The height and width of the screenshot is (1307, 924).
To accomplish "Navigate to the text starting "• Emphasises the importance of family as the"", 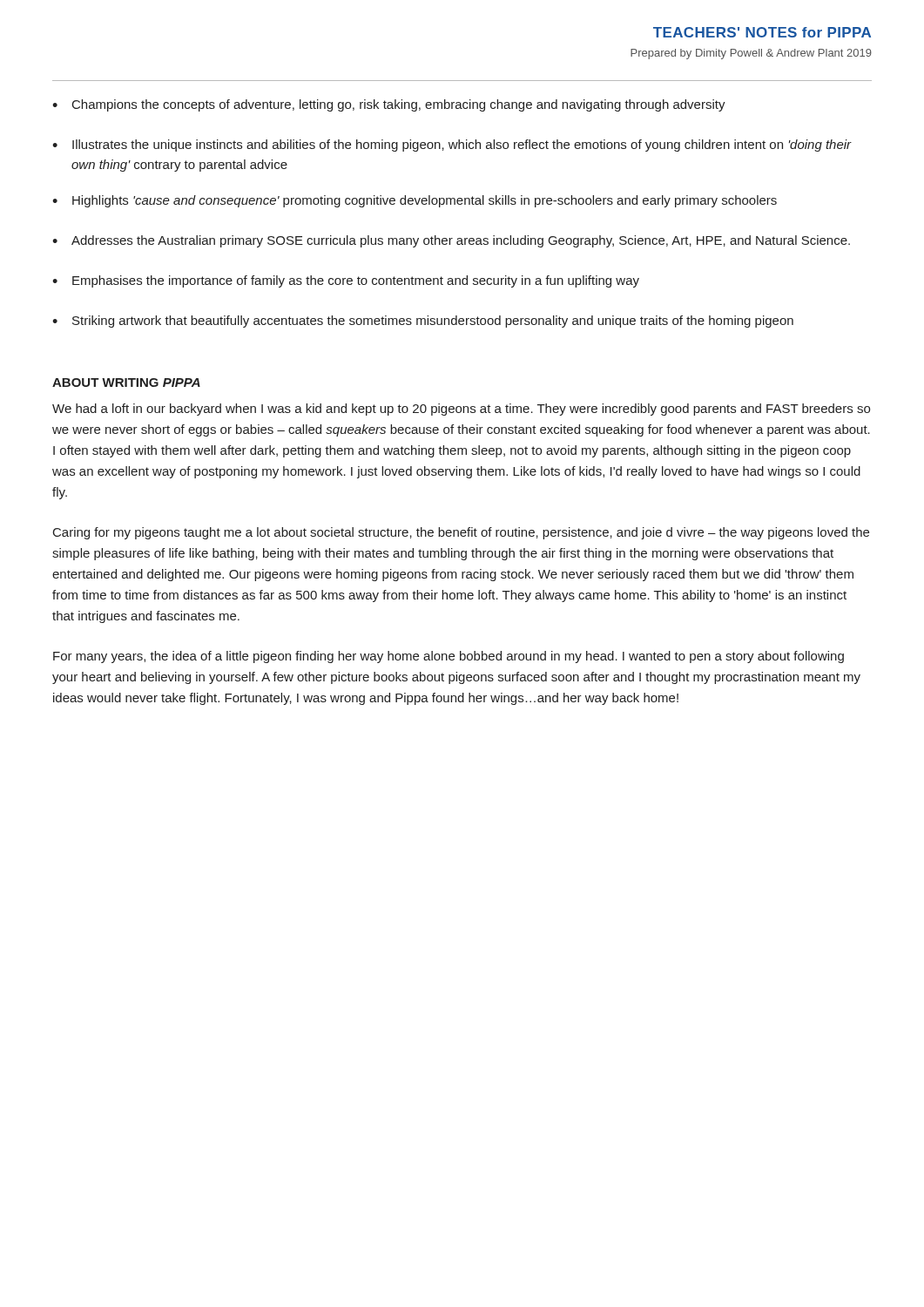I will (x=462, y=282).
